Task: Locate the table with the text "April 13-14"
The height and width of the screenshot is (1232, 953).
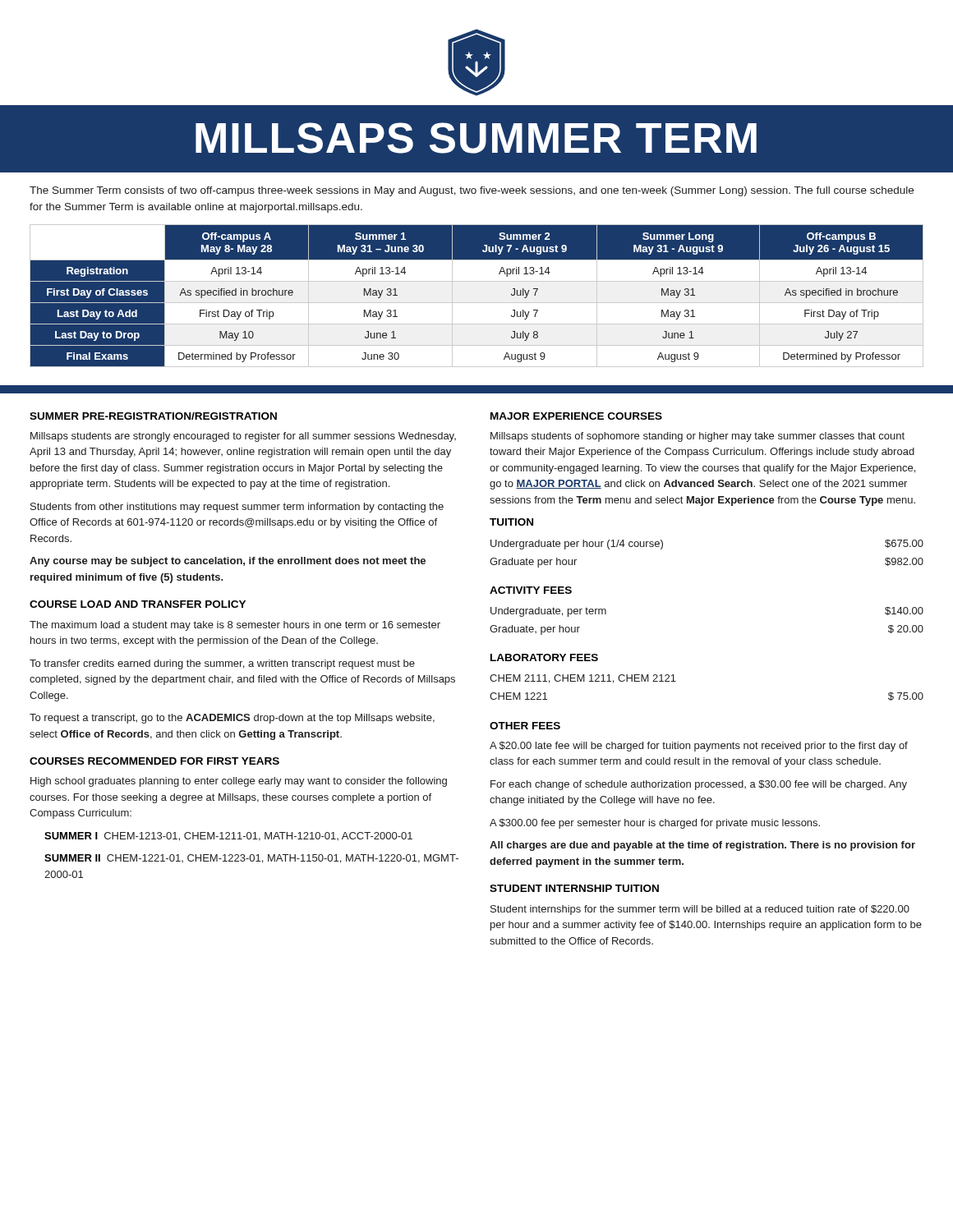Action: pyautogui.click(x=476, y=295)
